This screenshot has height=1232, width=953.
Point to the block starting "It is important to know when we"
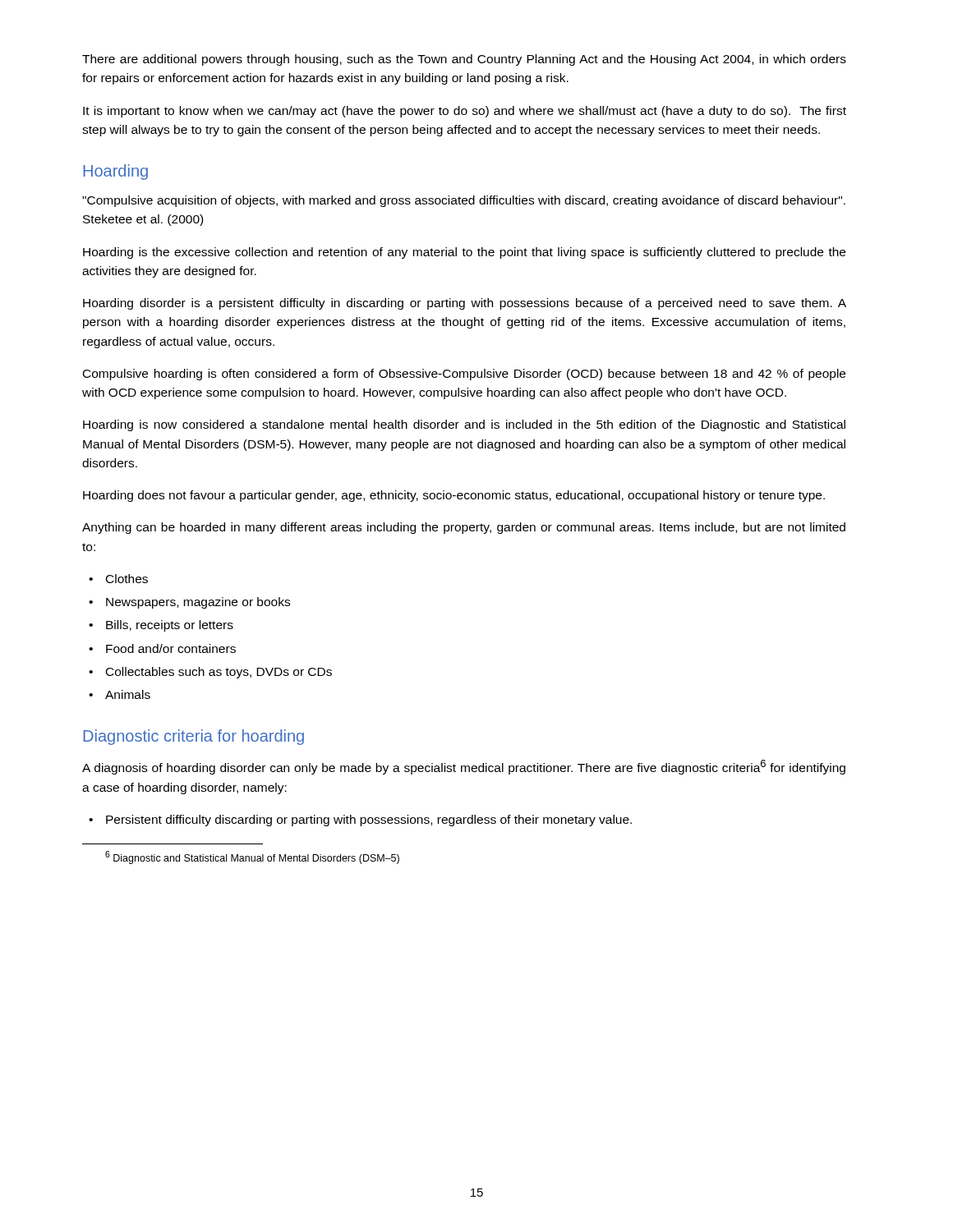(x=464, y=120)
